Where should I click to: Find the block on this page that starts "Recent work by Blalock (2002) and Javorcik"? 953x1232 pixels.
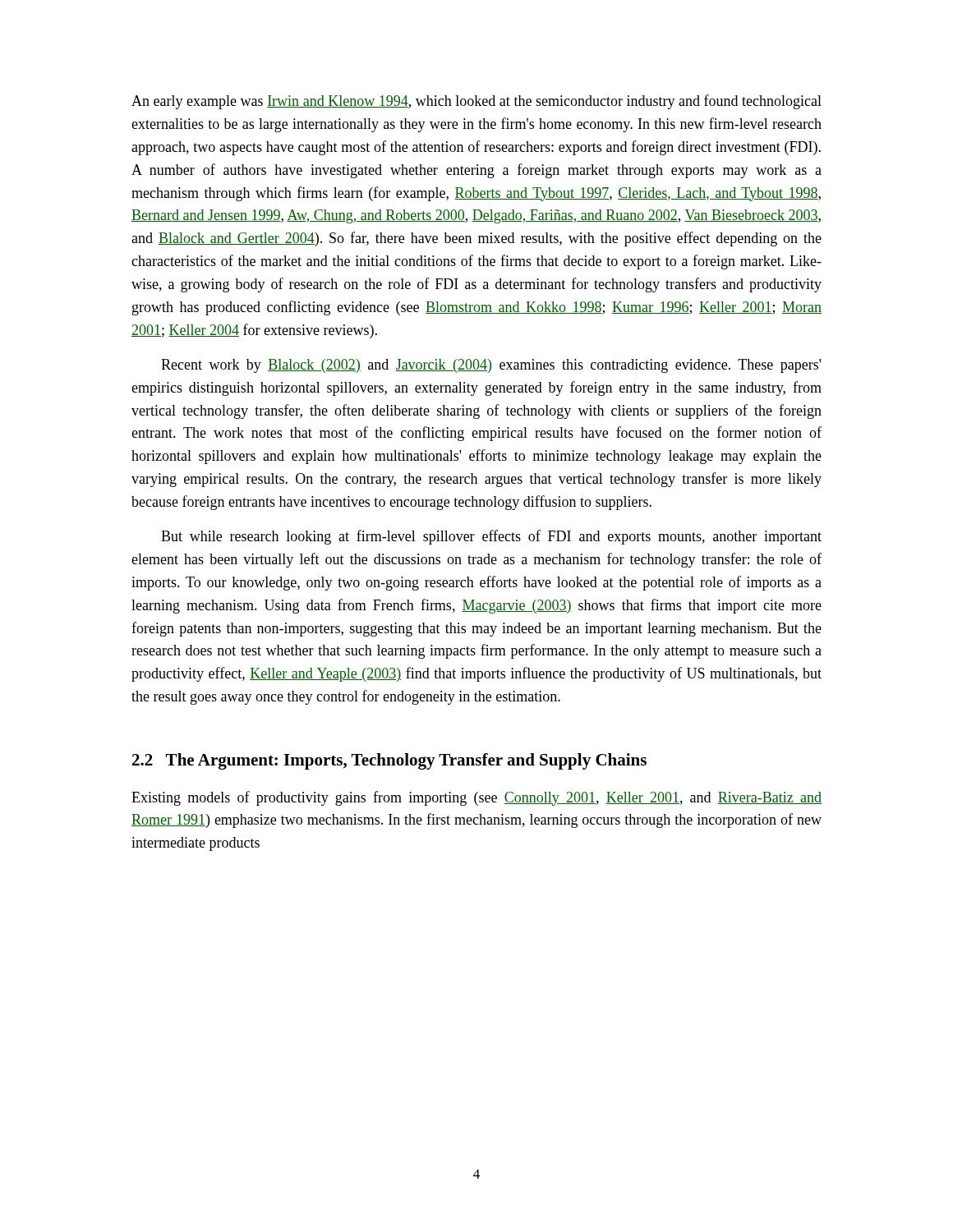tap(476, 433)
